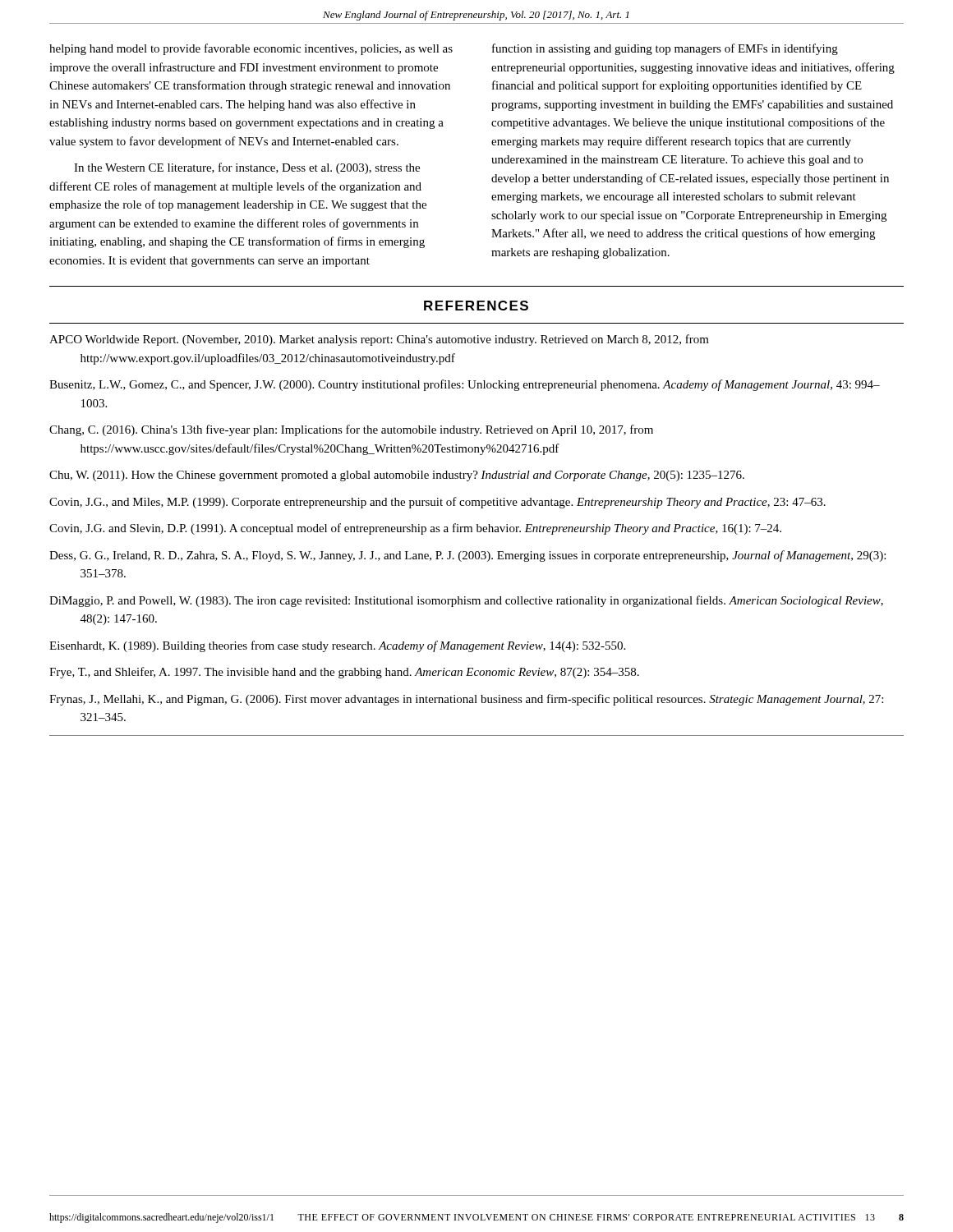Select the list item that says "Busenitz, L.W., Gomez, C.,"
The height and width of the screenshot is (1232, 953).
tap(464, 394)
